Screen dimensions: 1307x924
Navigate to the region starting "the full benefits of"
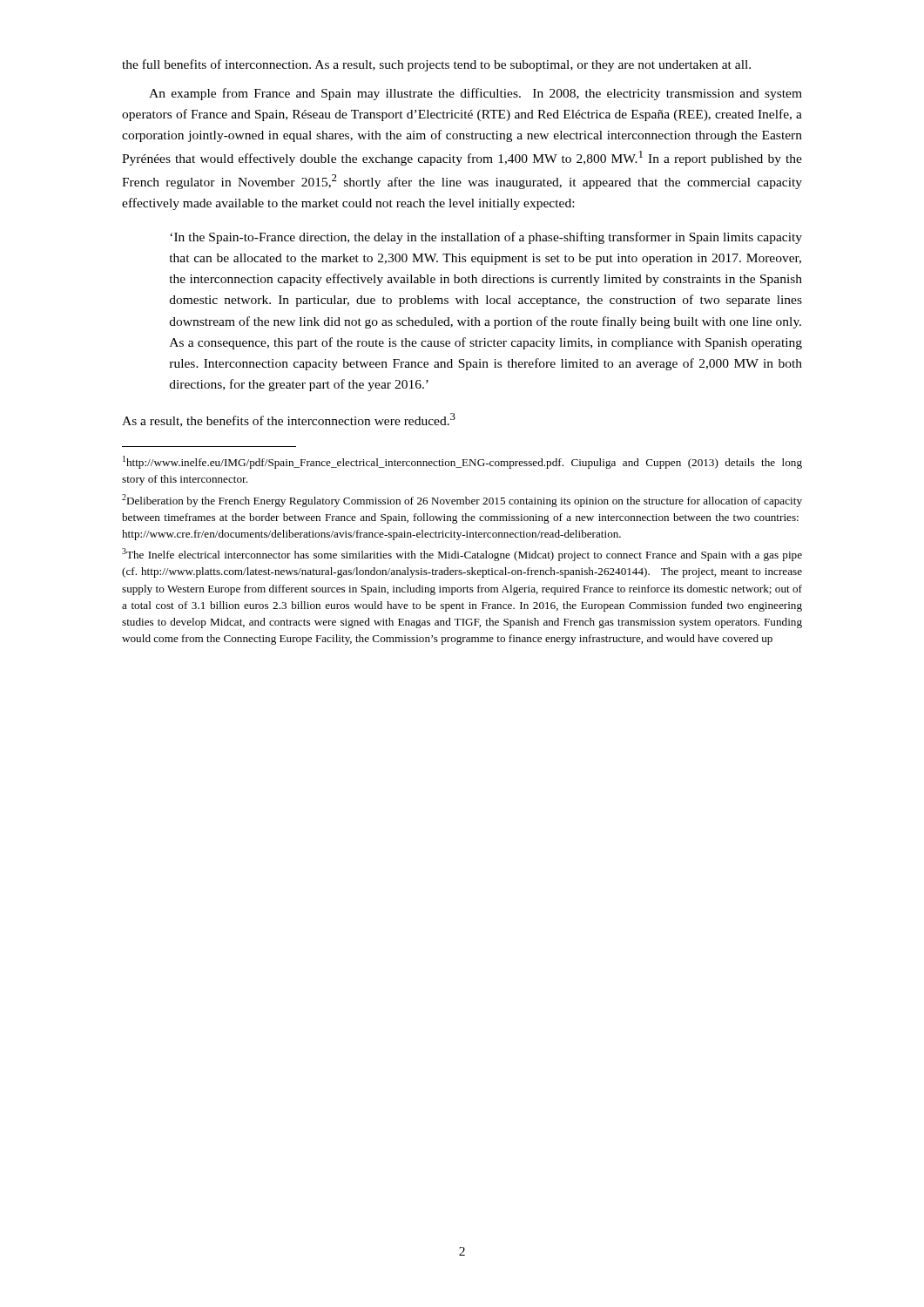coord(462,134)
